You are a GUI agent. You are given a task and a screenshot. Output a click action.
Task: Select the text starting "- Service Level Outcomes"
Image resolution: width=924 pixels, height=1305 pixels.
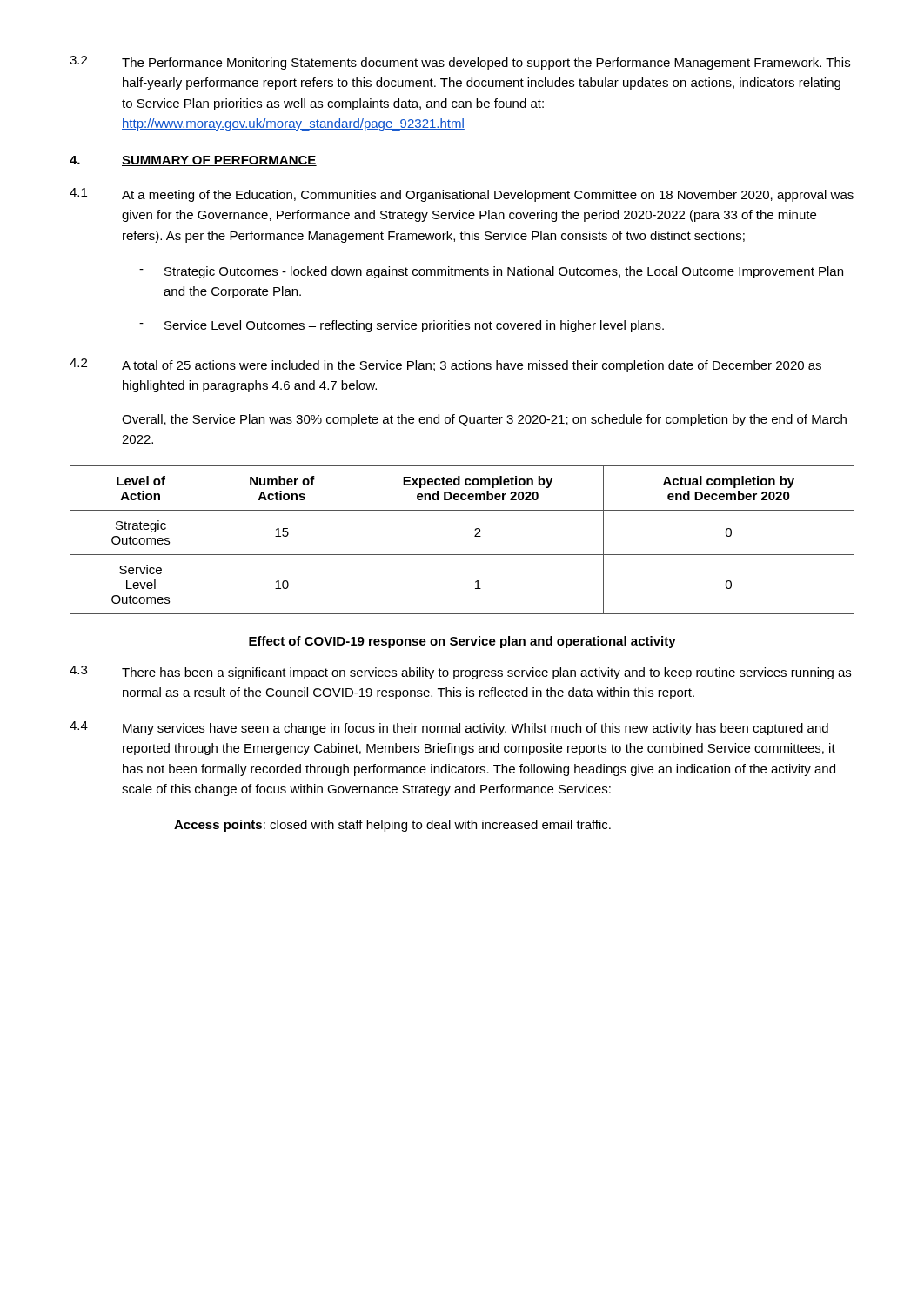[497, 325]
